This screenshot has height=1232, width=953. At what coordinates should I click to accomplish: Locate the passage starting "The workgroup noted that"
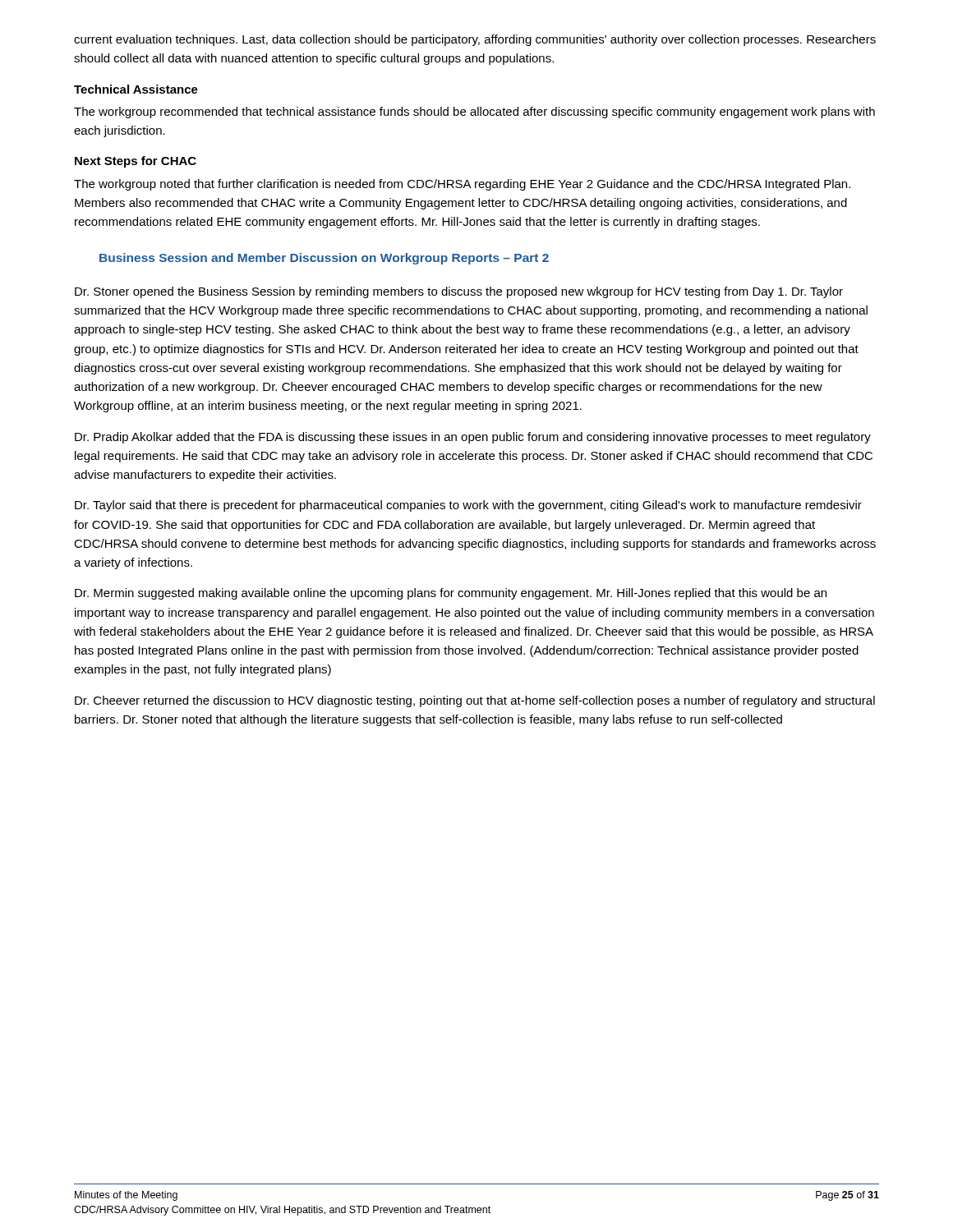point(476,202)
